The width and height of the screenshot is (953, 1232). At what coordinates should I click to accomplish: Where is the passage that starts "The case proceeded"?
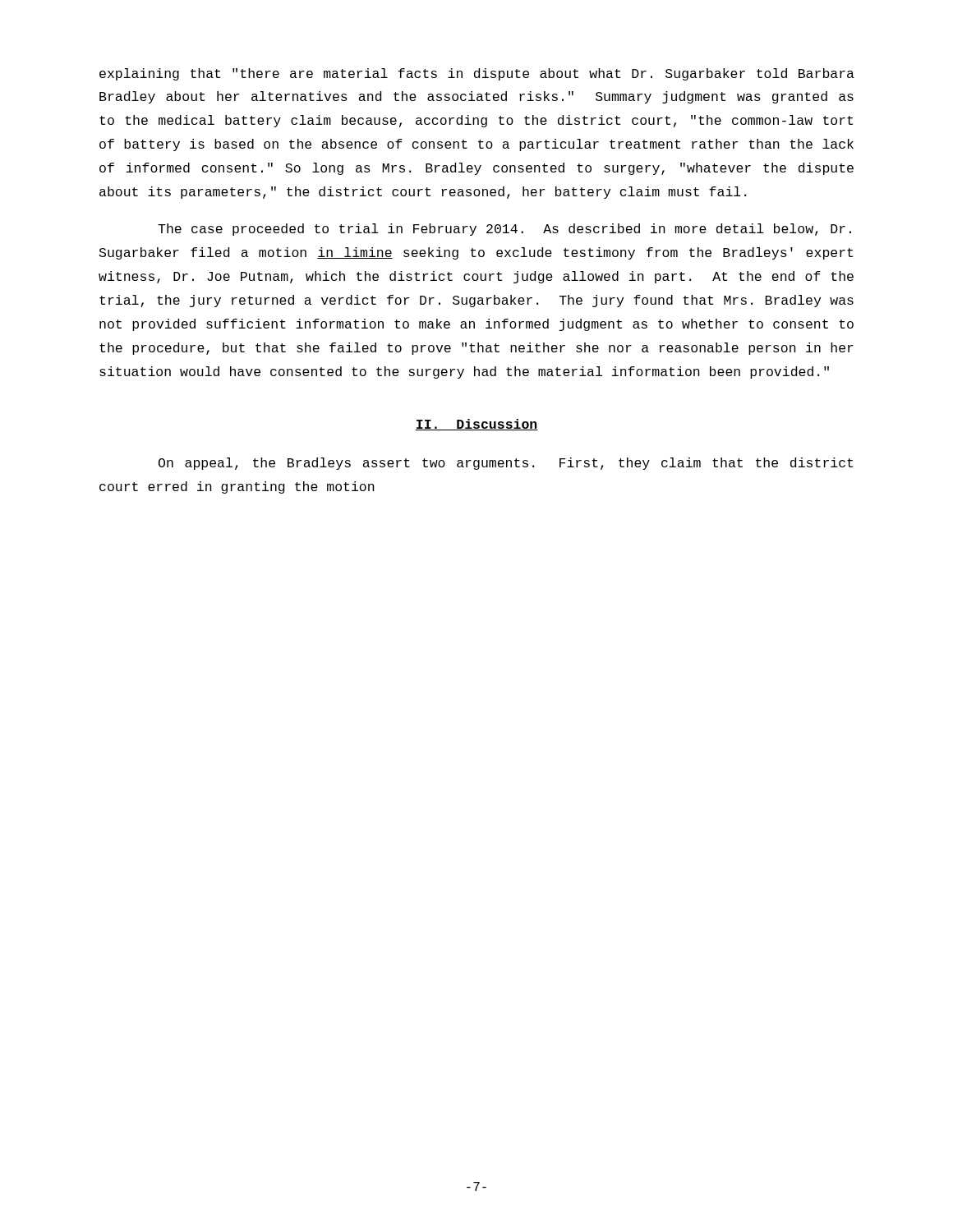pyautogui.click(x=476, y=302)
